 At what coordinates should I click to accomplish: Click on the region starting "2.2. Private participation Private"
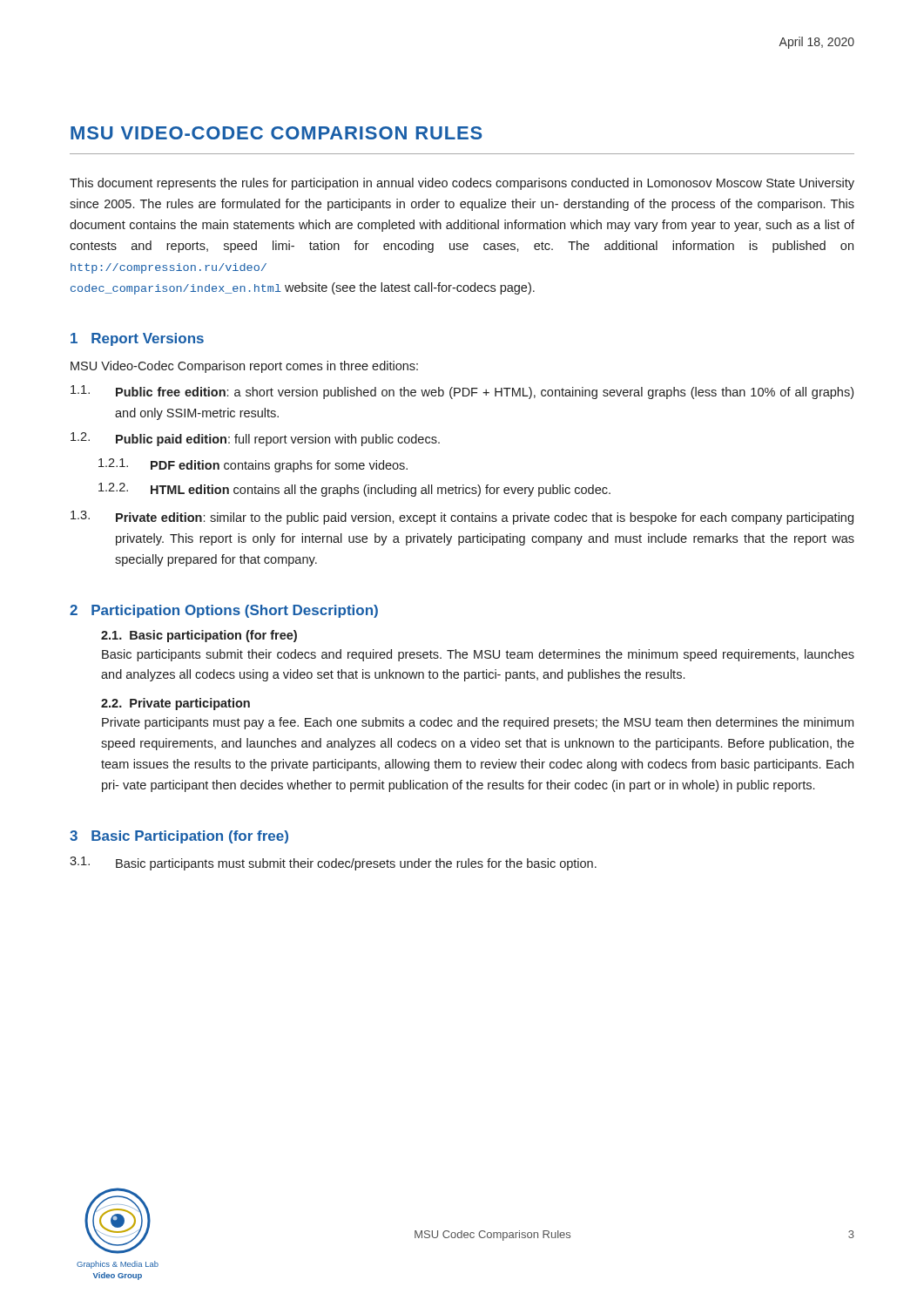[x=478, y=746]
